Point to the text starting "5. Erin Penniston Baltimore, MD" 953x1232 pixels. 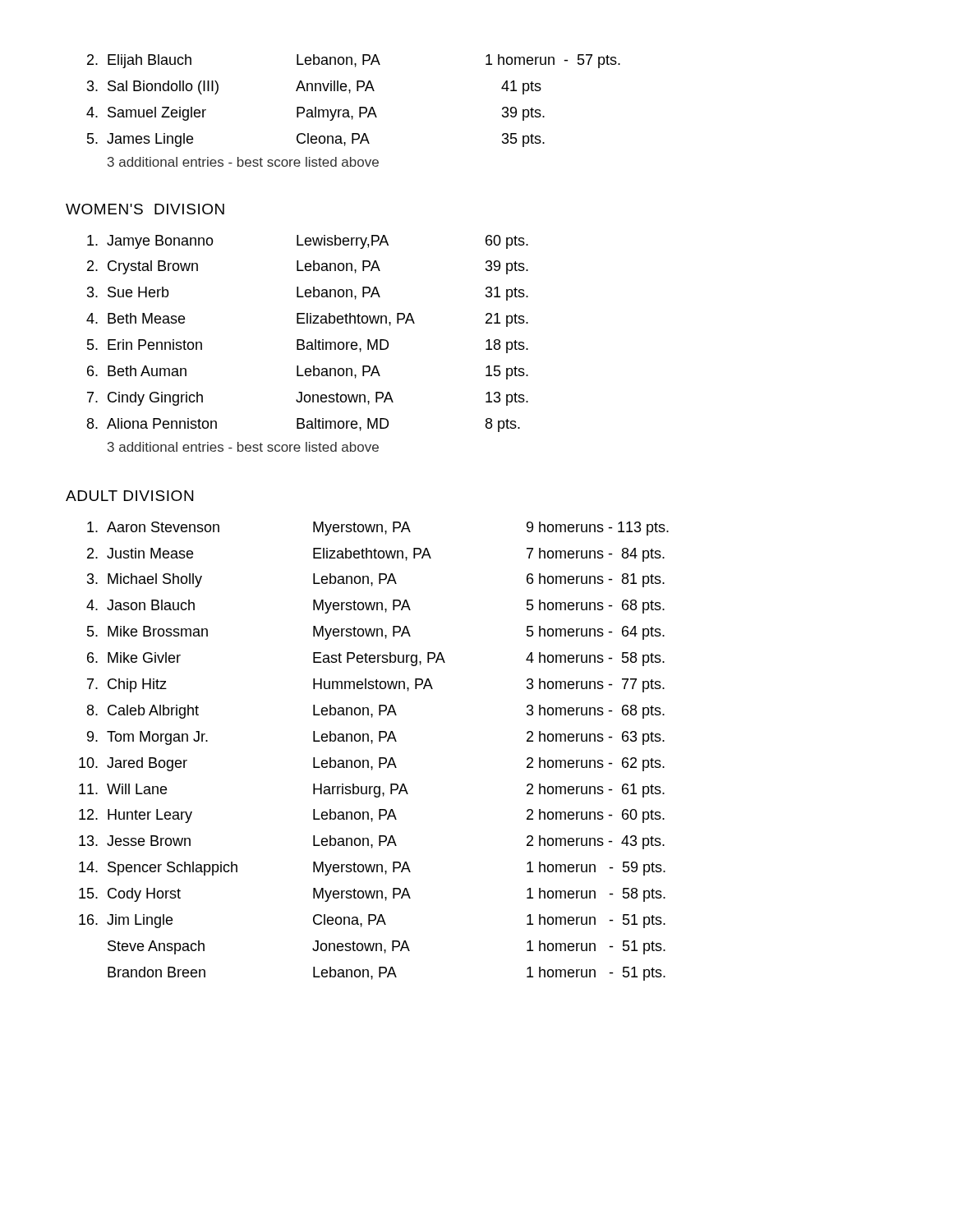[x=476, y=346]
